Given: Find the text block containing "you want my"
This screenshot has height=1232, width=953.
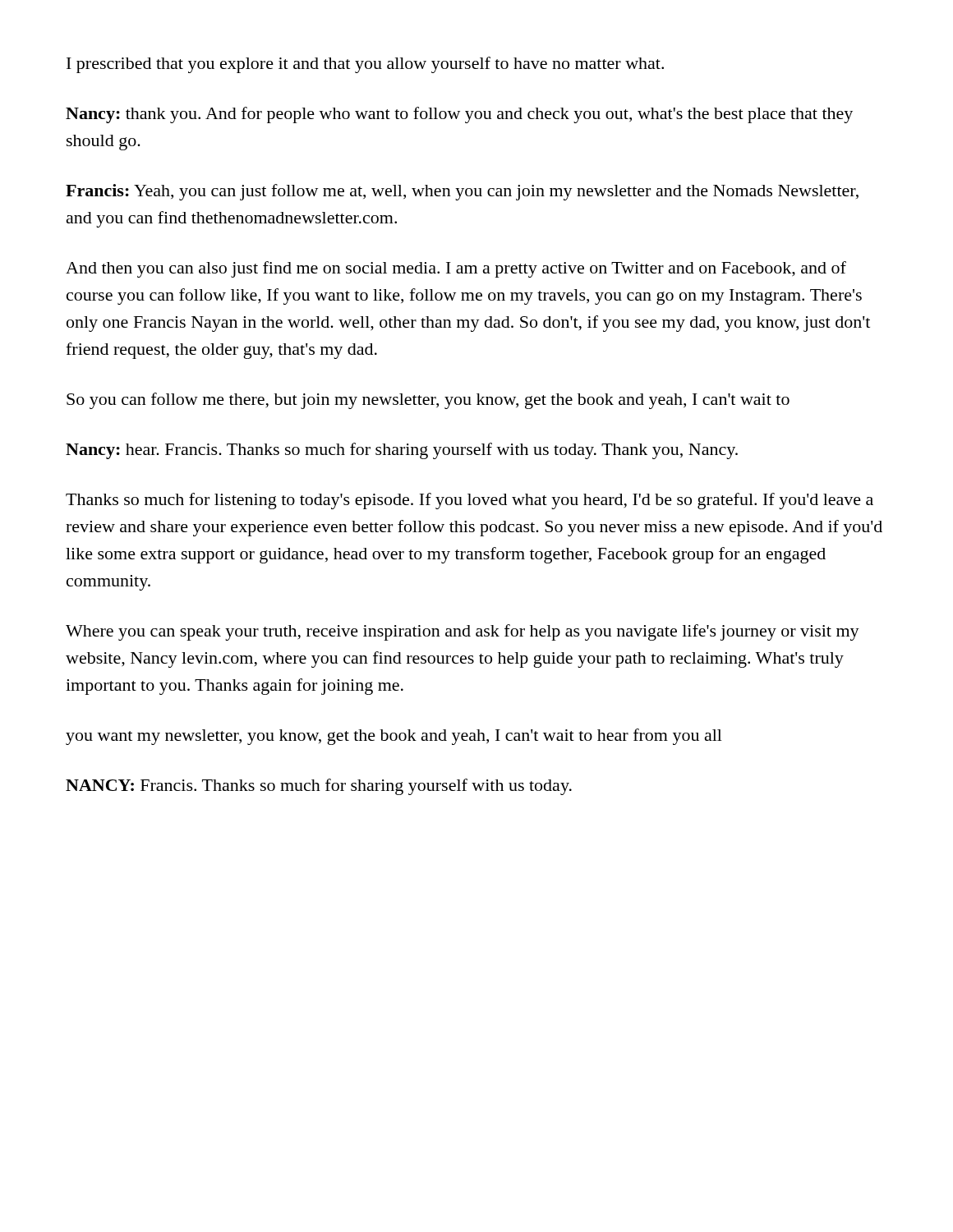Looking at the screenshot, I should [394, 735].
